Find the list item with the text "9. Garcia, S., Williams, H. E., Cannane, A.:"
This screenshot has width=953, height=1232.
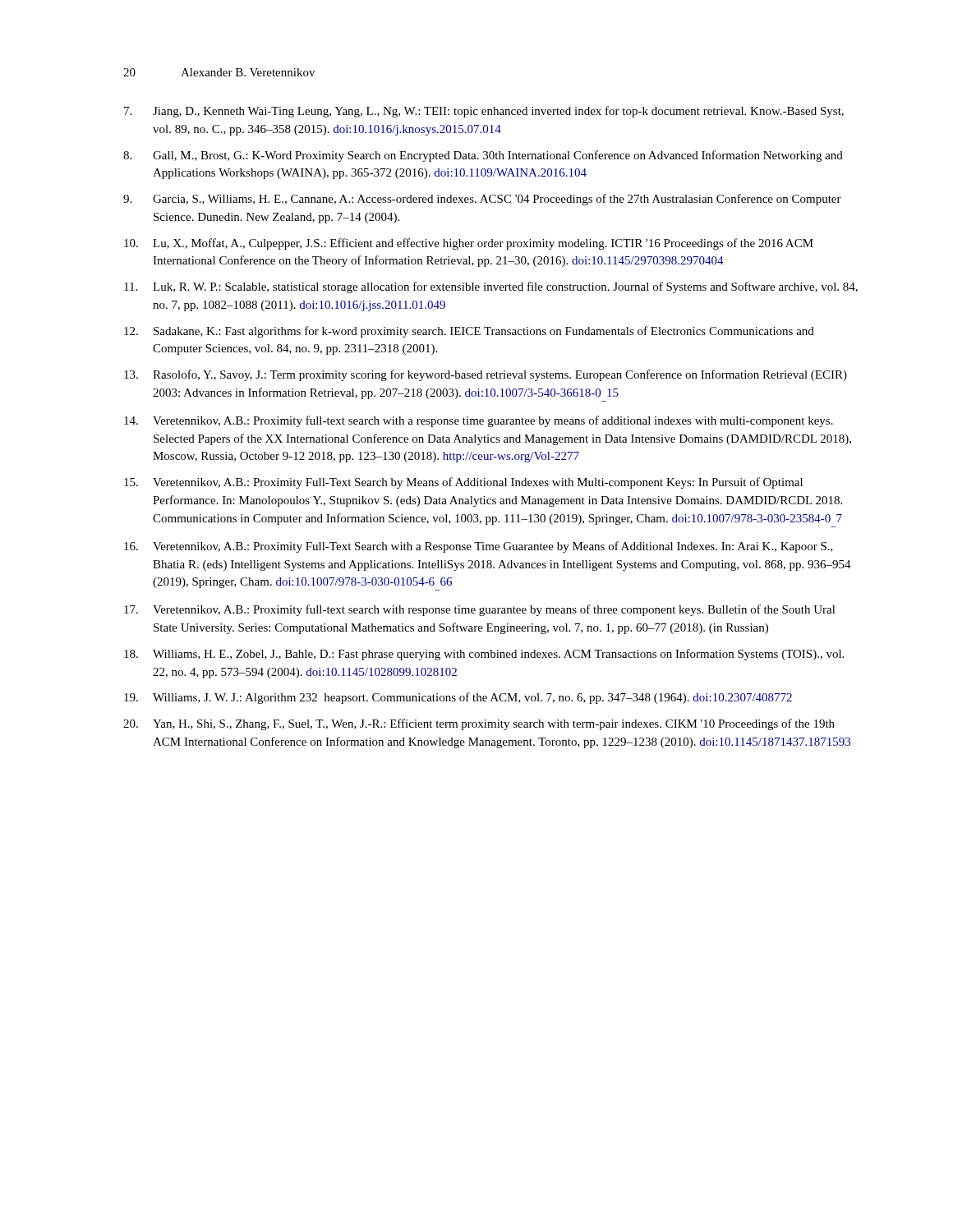coord(493,208)
